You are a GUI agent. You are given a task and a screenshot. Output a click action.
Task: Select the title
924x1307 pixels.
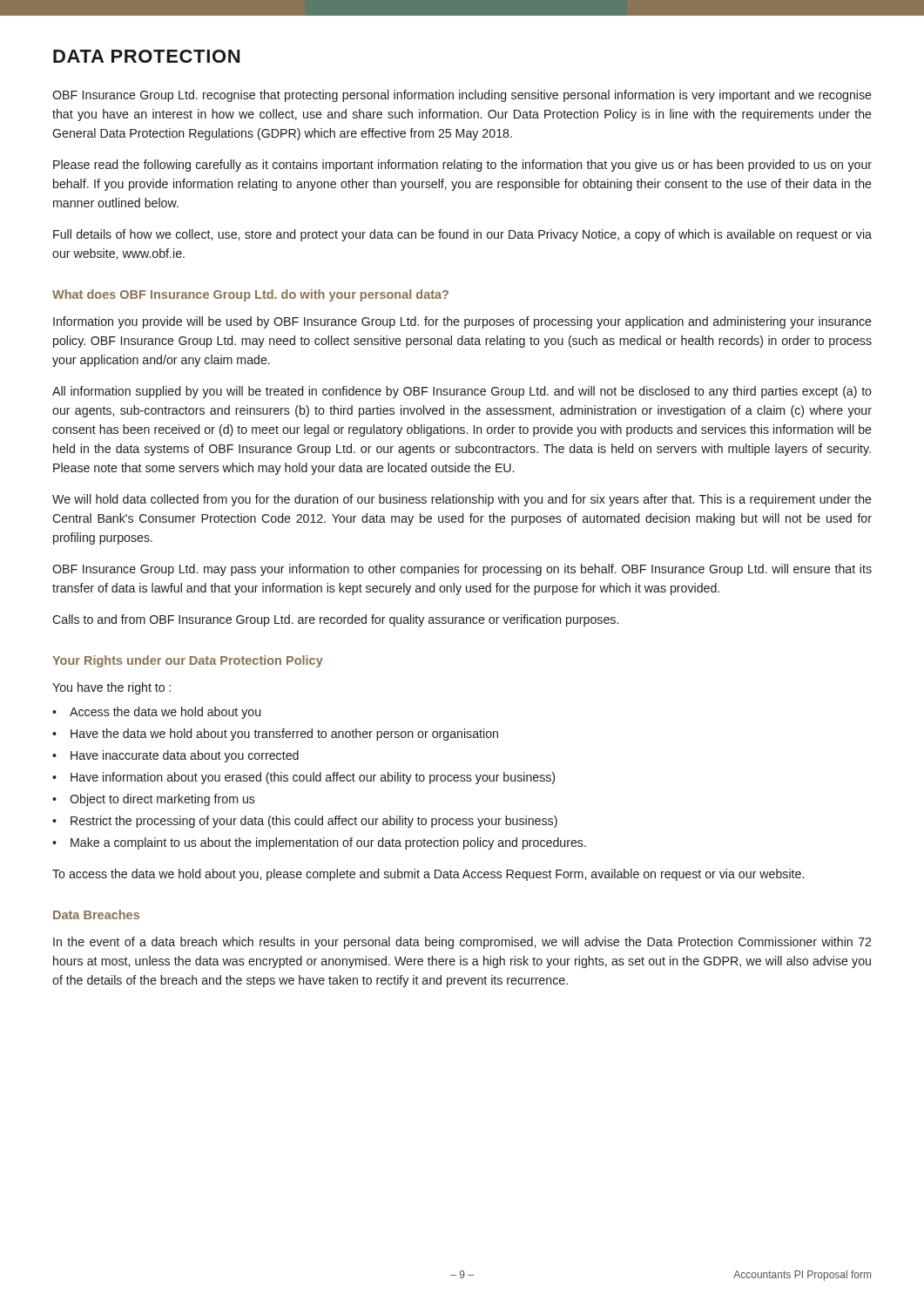tap(147, 56)
